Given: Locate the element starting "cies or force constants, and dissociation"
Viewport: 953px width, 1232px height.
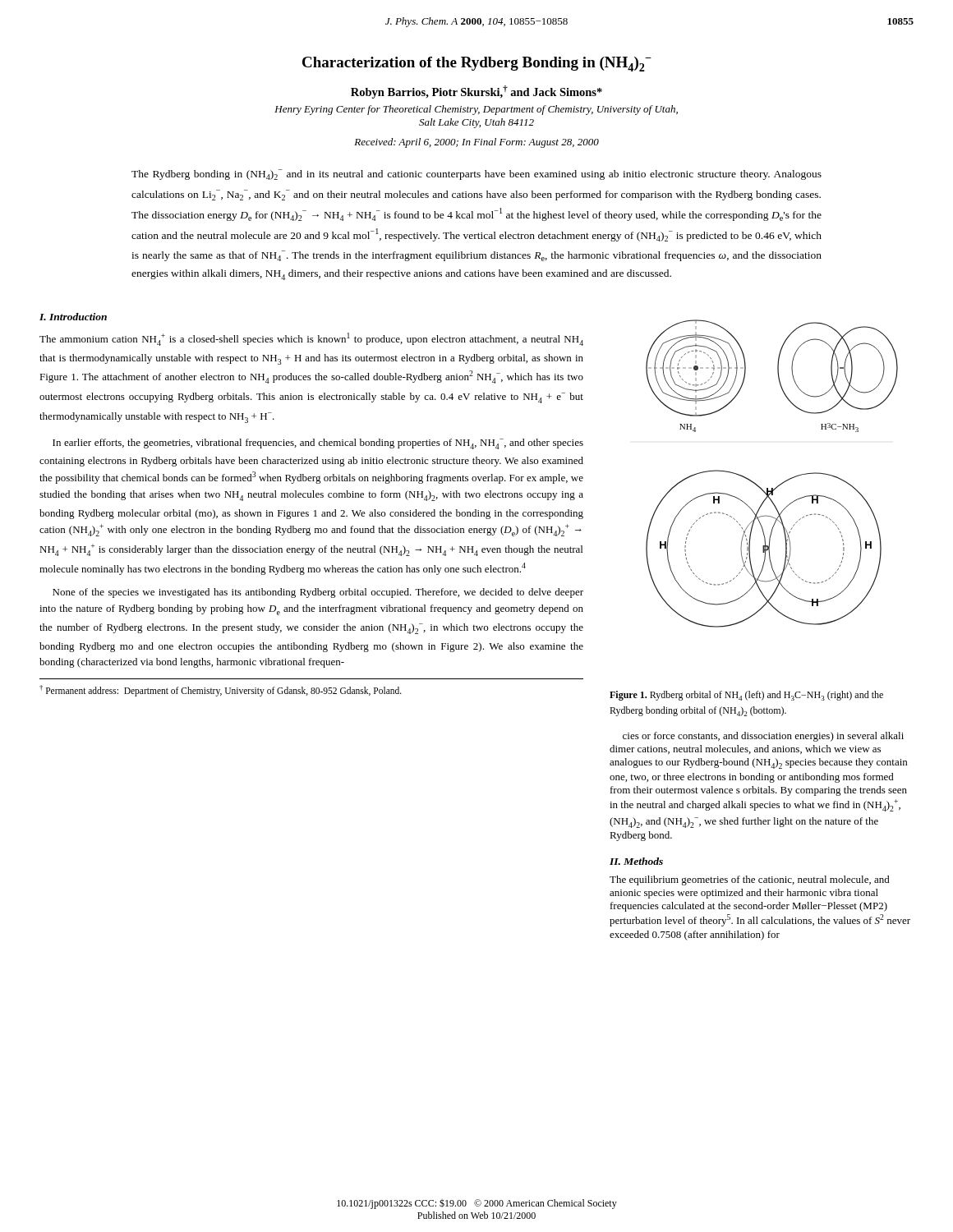Looking at the screenshot, I should [759, 785].
